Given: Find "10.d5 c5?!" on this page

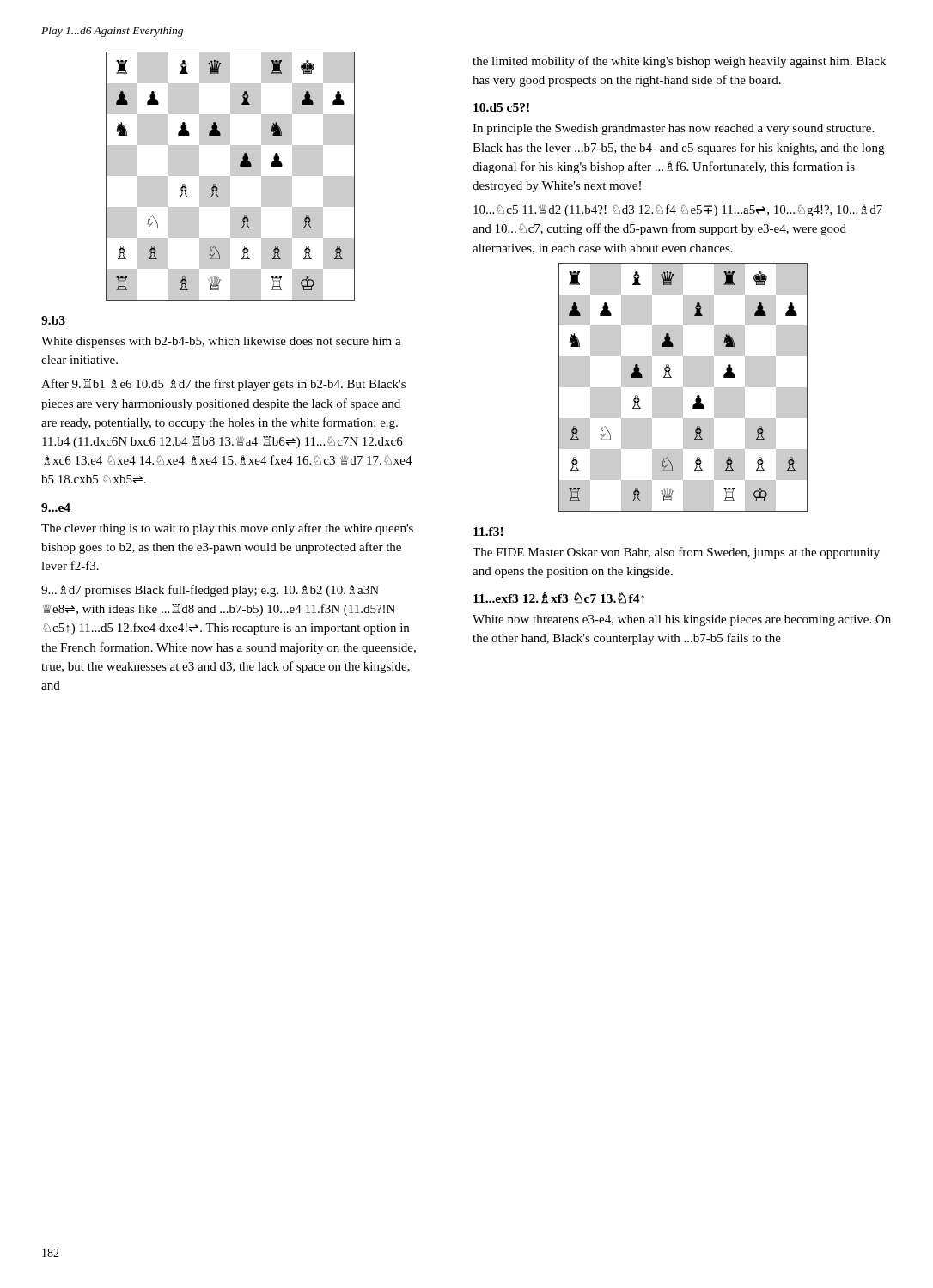Looking at the screenshot, I should pyautogui.click(x=501, y=107).
